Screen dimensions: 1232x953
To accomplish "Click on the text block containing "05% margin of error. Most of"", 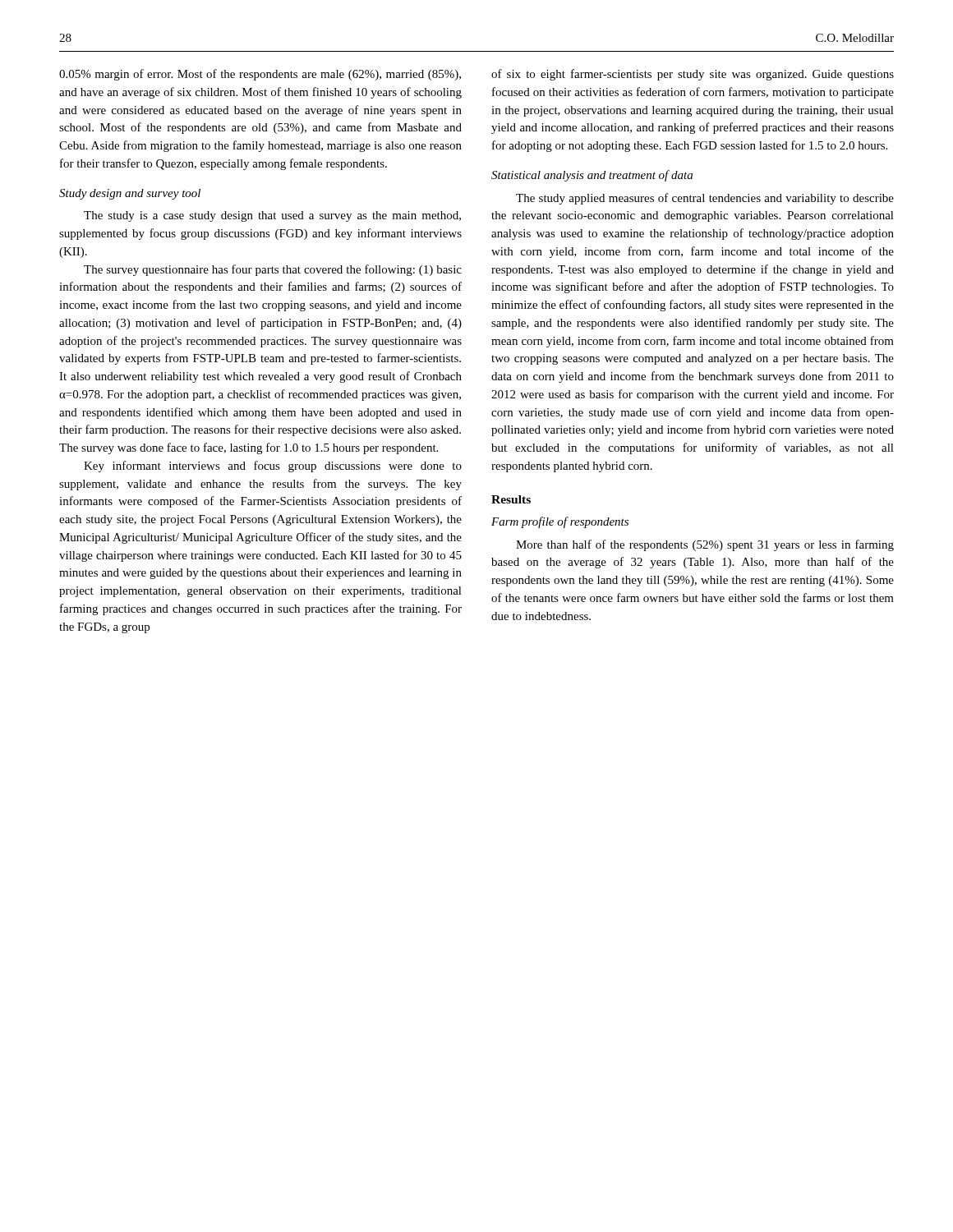I will click(260, 119).
